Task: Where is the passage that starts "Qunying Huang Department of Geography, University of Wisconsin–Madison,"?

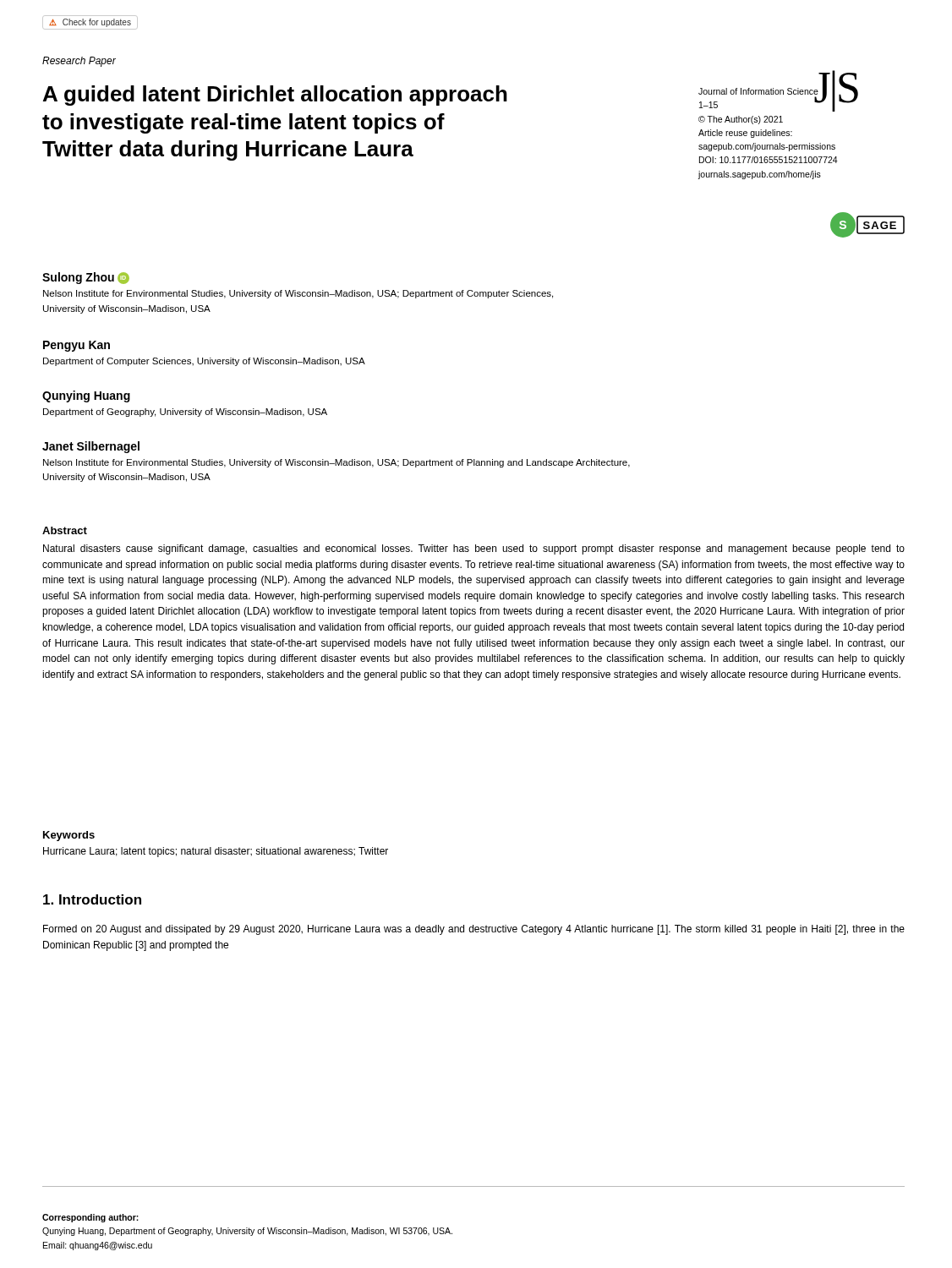Action: (86, 396)
